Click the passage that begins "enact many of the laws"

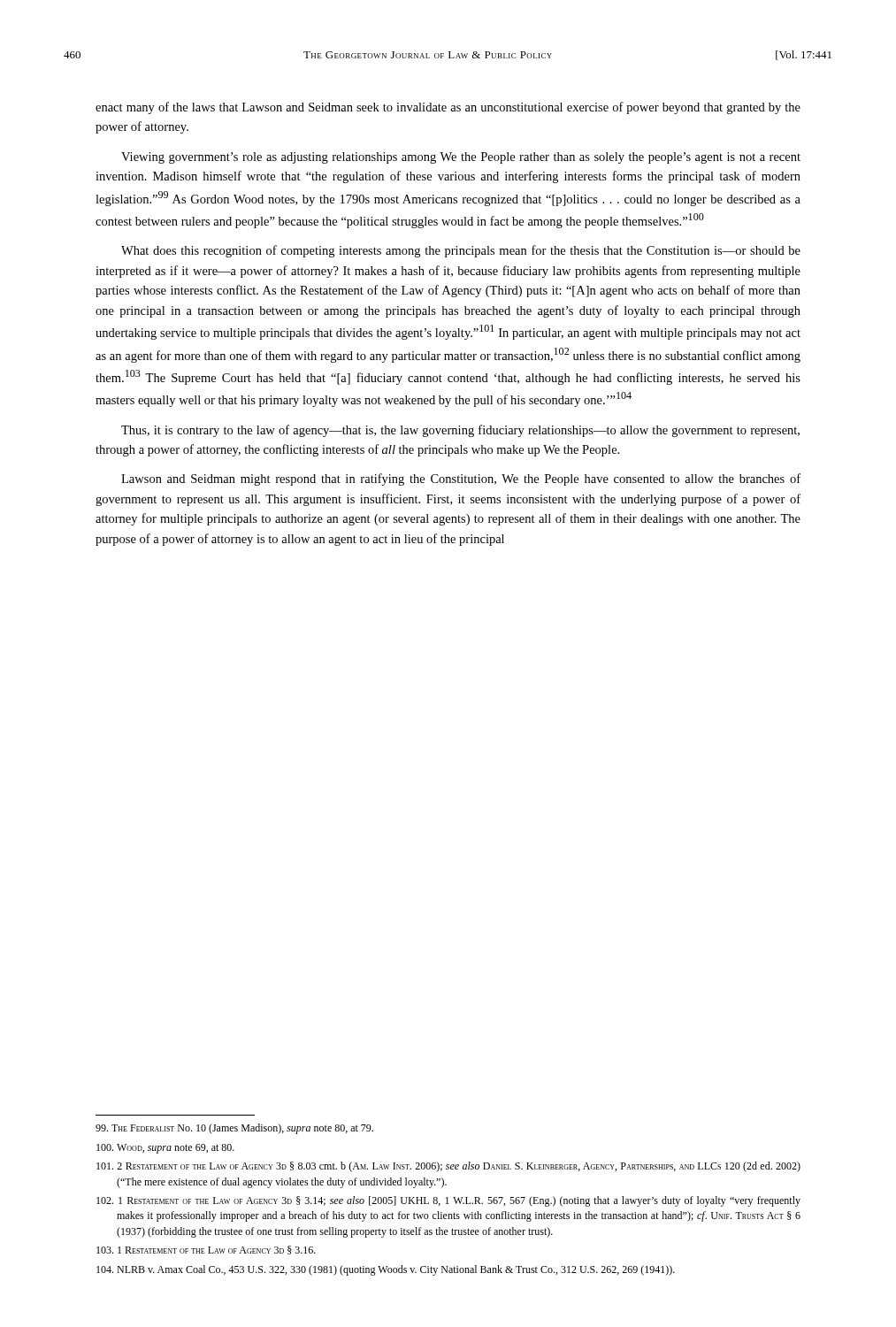click(448, 117)
